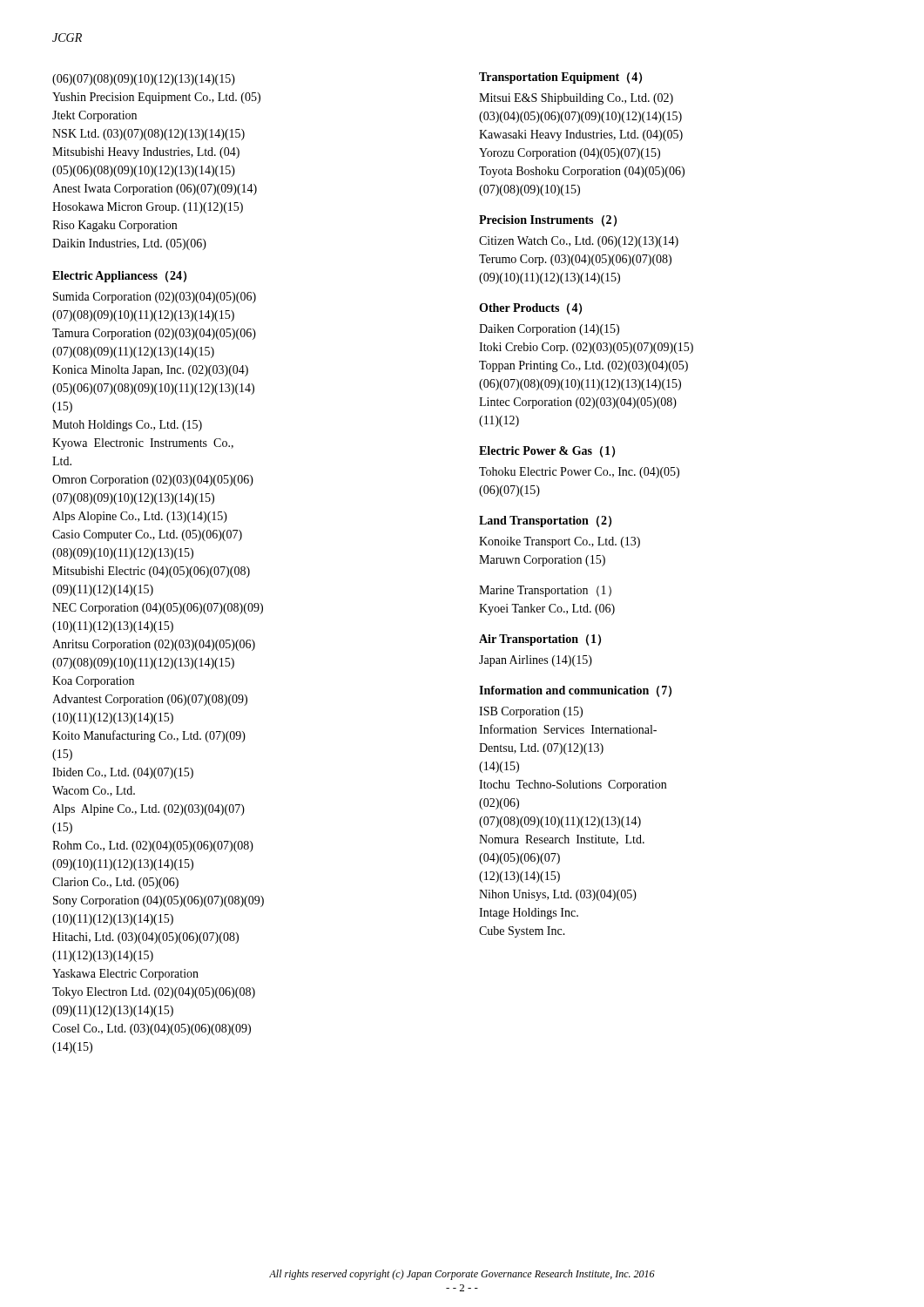Screen dimensions: 1307x924
Task: Locate the text starting "Japan Airlines (14)(15)"
Action: click(x=536, y=660)
